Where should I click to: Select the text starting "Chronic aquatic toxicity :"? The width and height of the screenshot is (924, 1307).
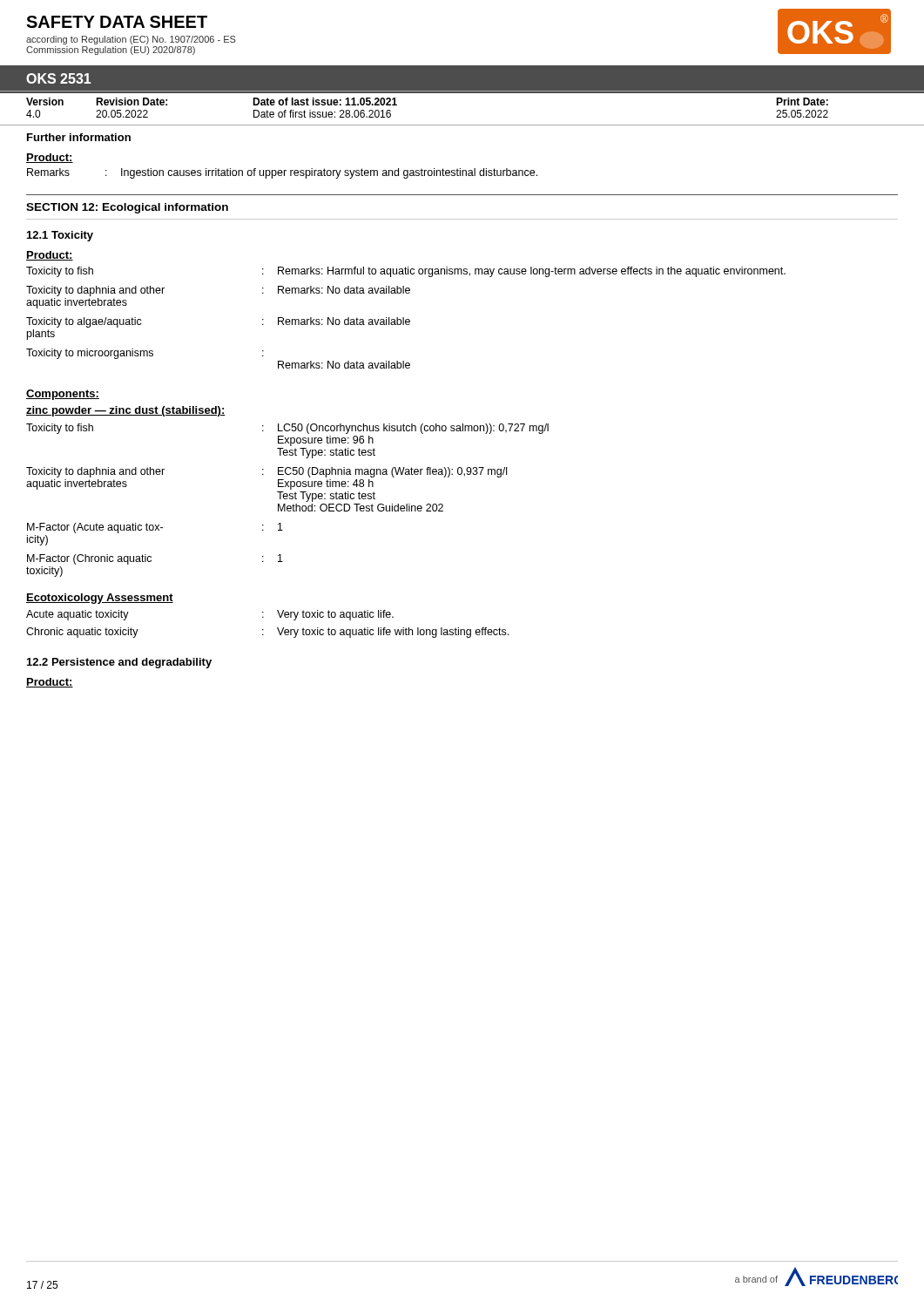click(268, 632)
